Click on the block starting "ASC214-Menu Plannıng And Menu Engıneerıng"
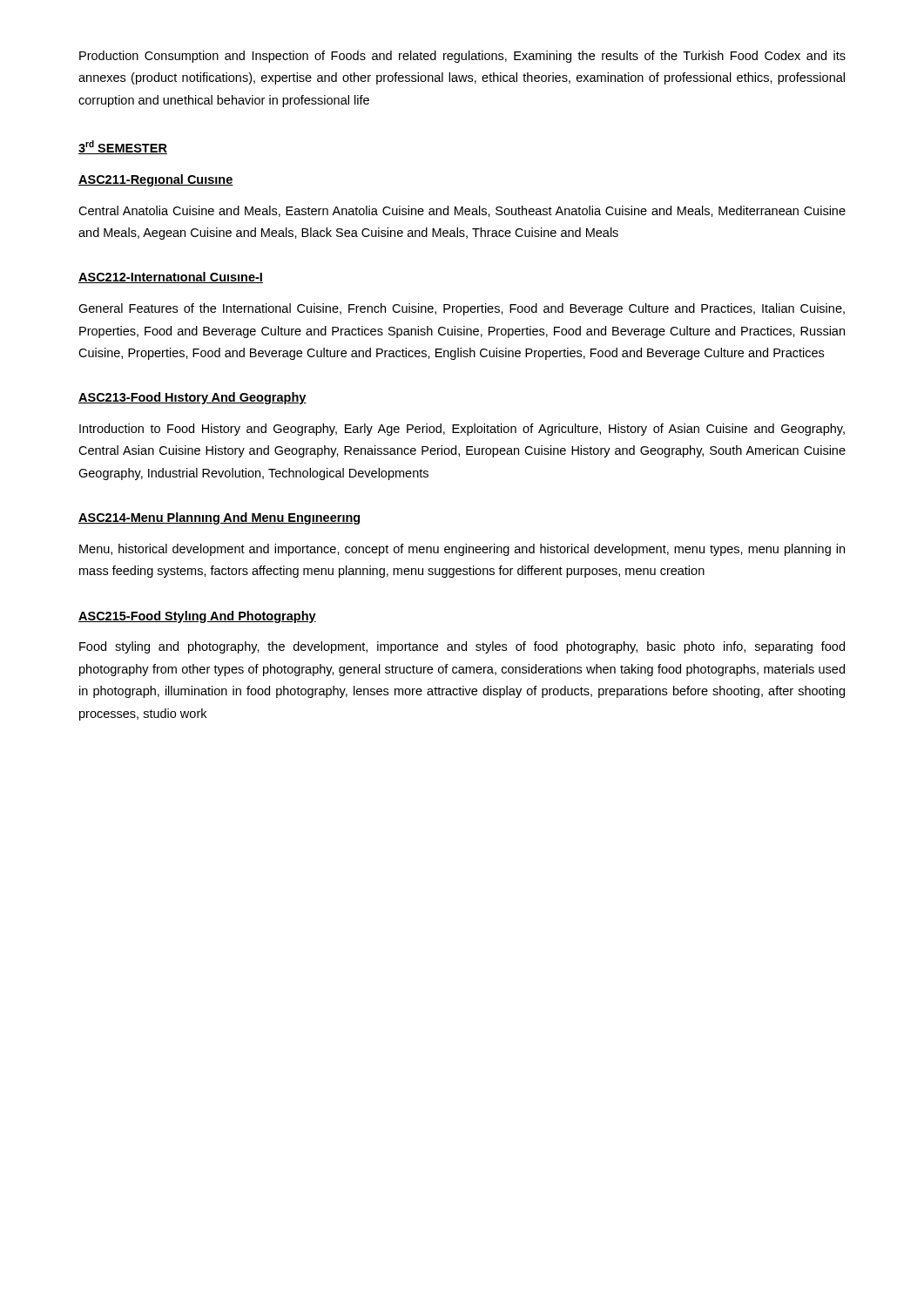 (219, 518)
